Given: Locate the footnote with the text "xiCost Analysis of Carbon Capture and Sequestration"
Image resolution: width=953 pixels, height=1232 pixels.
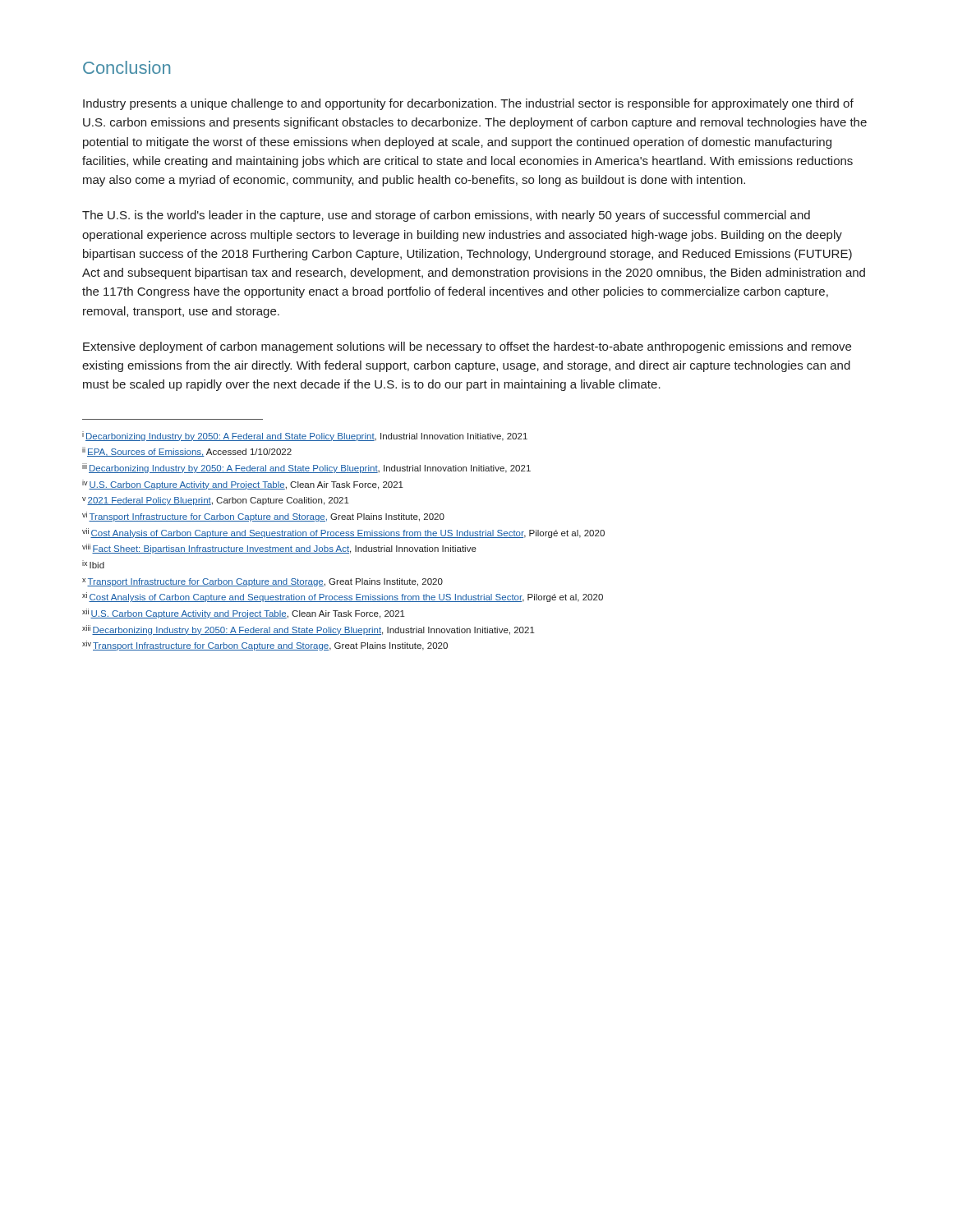Looking at the screenshot, I should coord(476,598).
